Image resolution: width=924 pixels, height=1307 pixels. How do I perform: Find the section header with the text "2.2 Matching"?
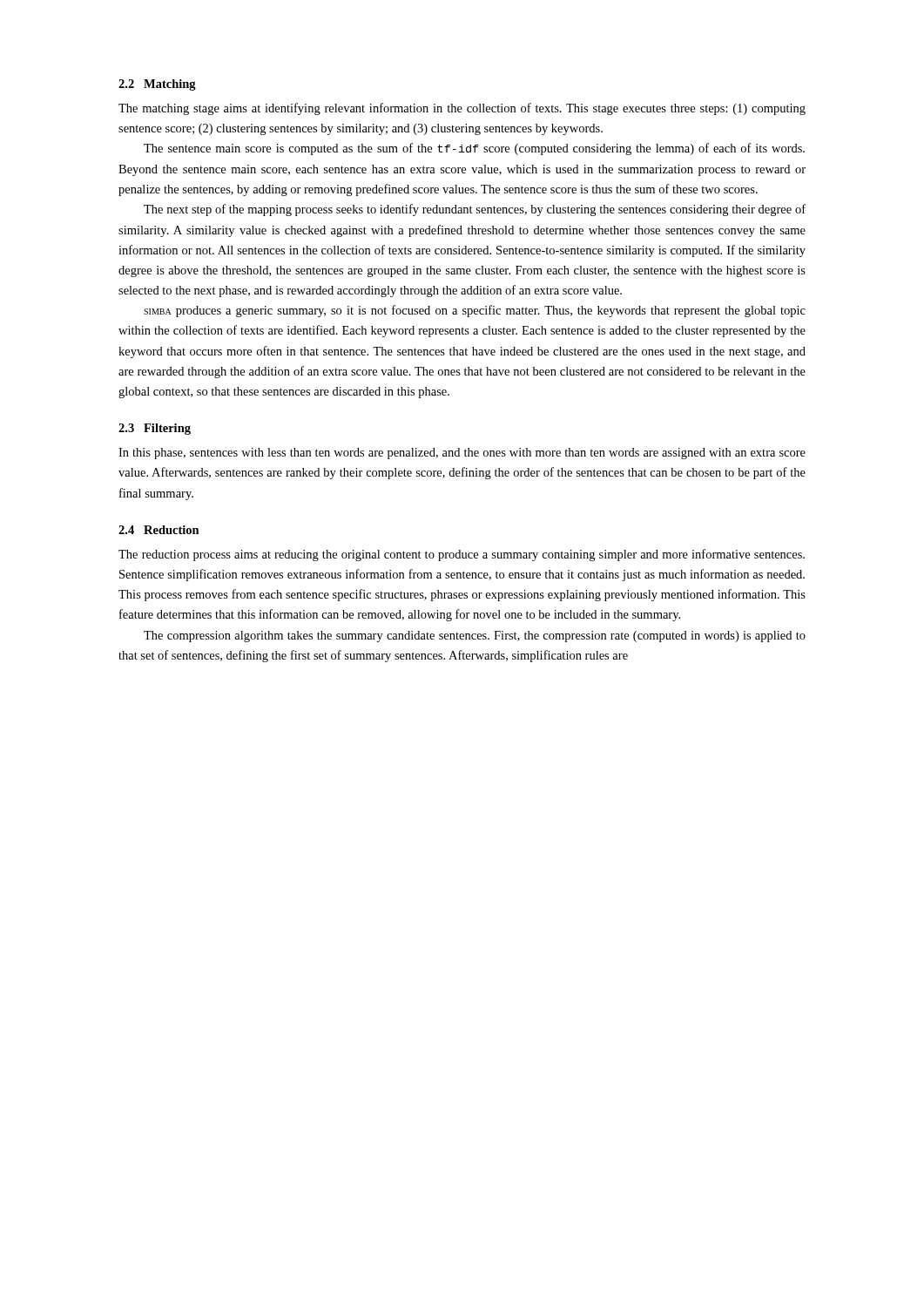pos(157,84)
